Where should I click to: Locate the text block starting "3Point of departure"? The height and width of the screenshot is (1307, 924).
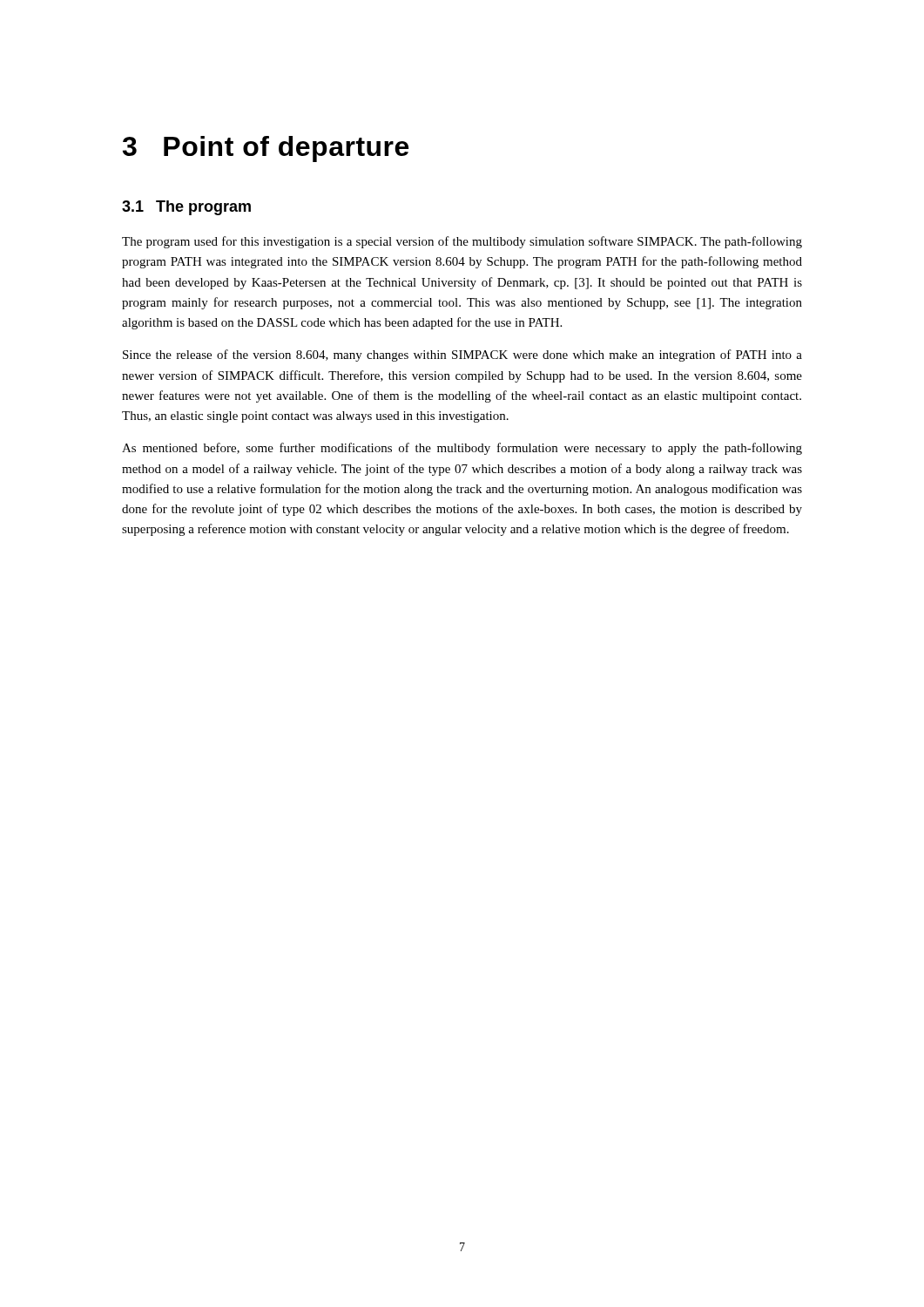(266, 146)
